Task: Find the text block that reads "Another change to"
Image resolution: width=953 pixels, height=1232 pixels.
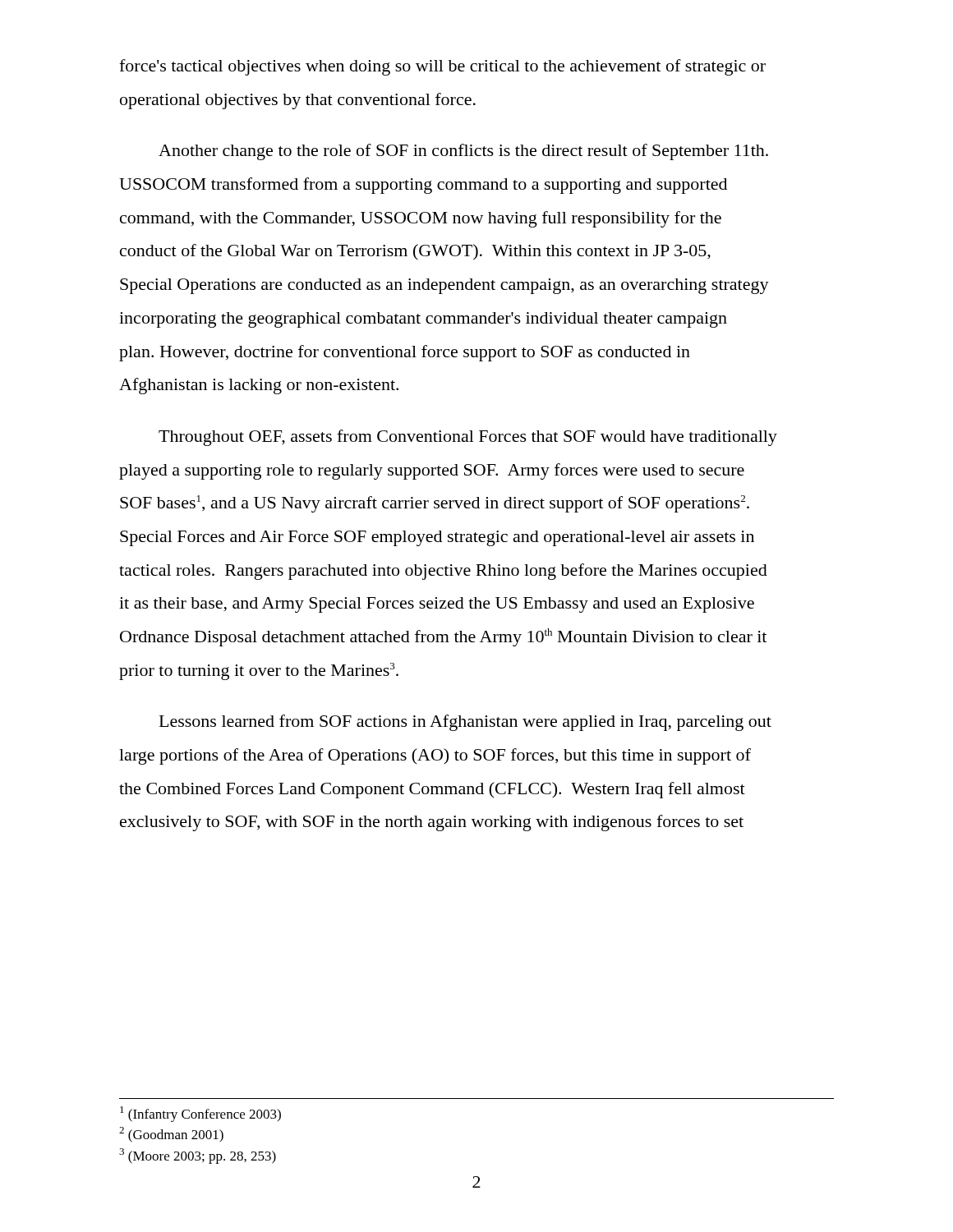Action: pyautogui.click(x=476, y=268)
